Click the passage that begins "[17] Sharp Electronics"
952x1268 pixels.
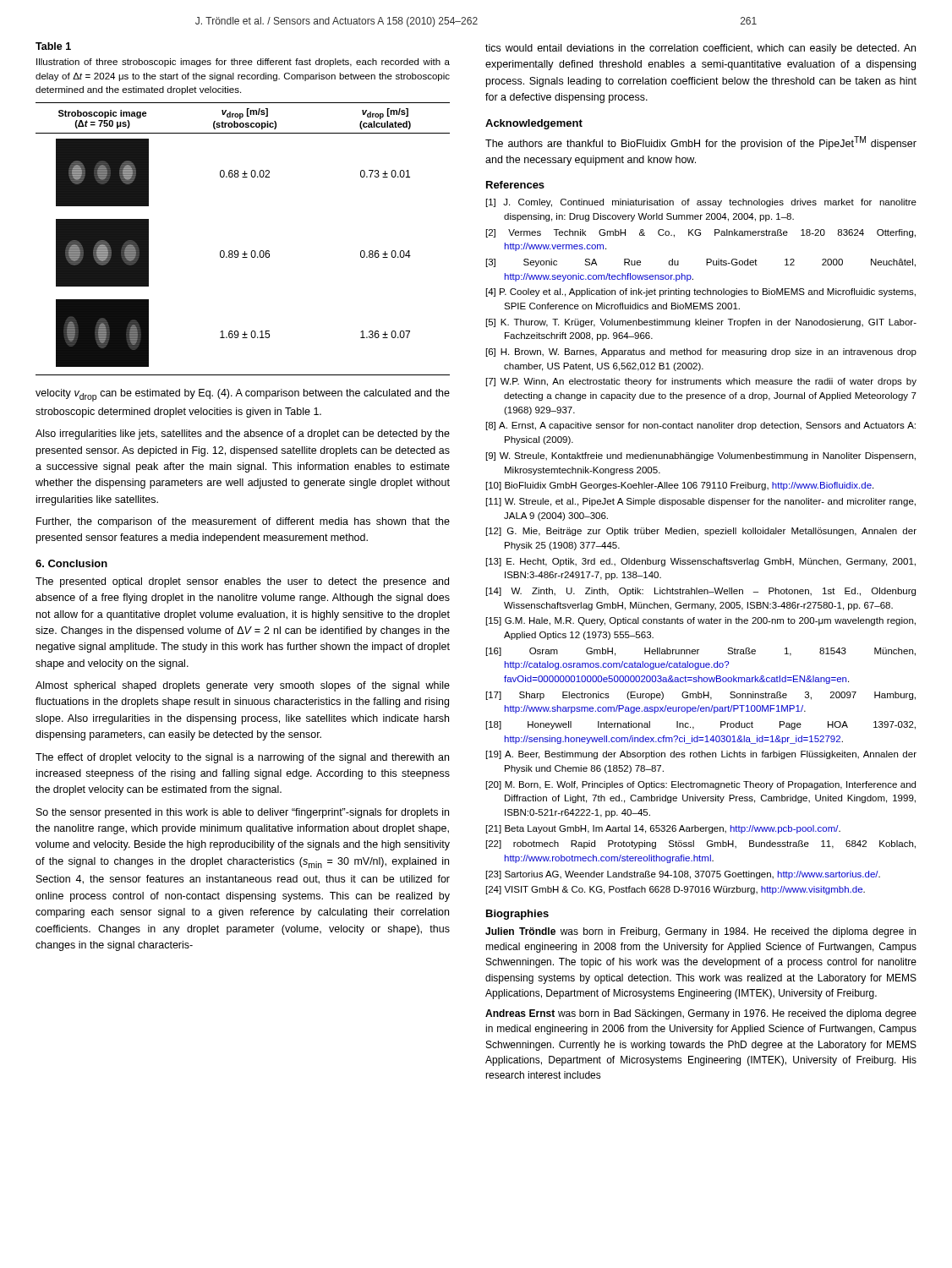click(x=701, y=702)
